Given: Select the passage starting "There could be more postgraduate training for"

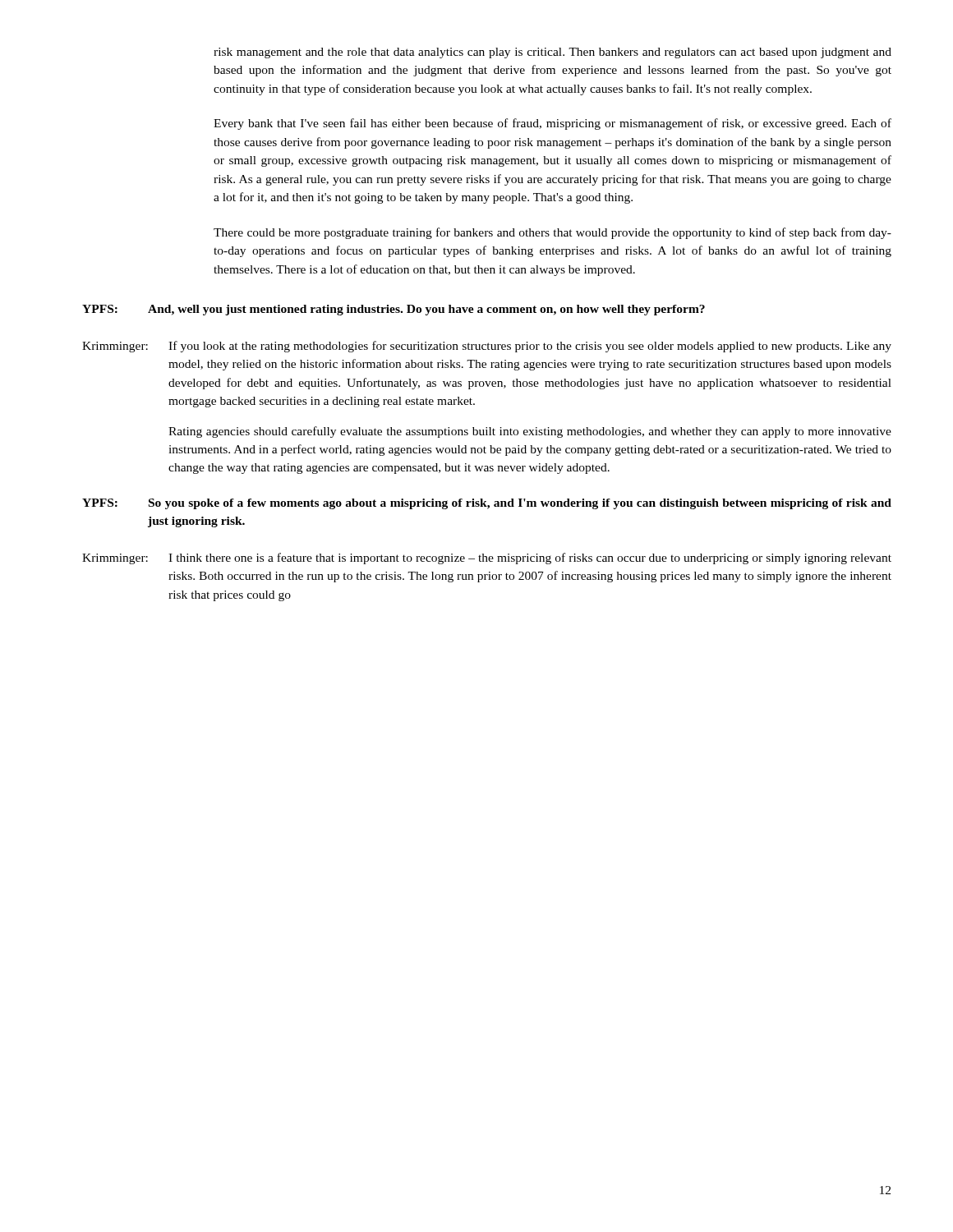Looking at the screenshot, I should tap(552, 250).
